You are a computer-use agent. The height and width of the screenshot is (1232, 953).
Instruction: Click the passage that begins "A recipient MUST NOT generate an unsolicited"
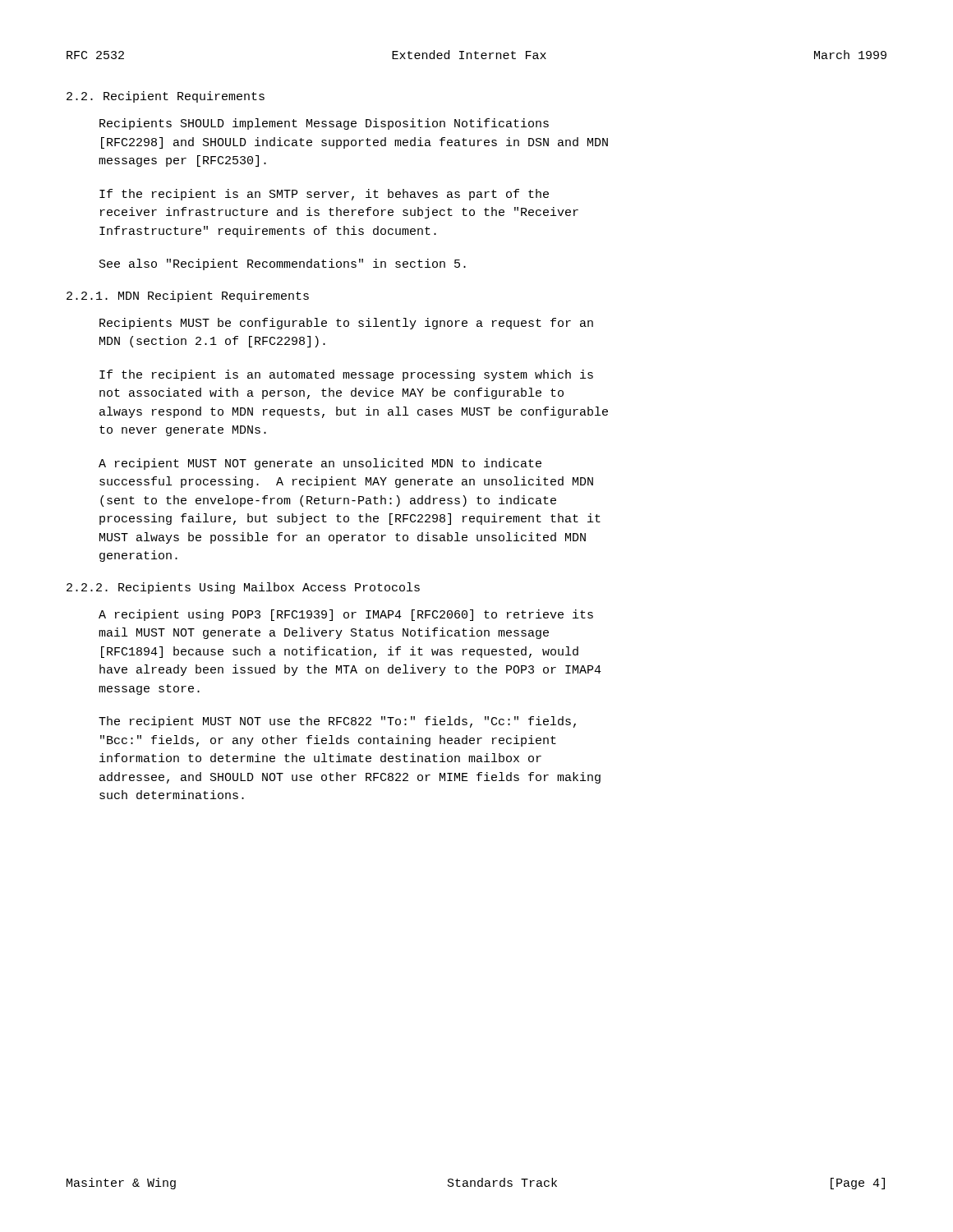(350, 510)
